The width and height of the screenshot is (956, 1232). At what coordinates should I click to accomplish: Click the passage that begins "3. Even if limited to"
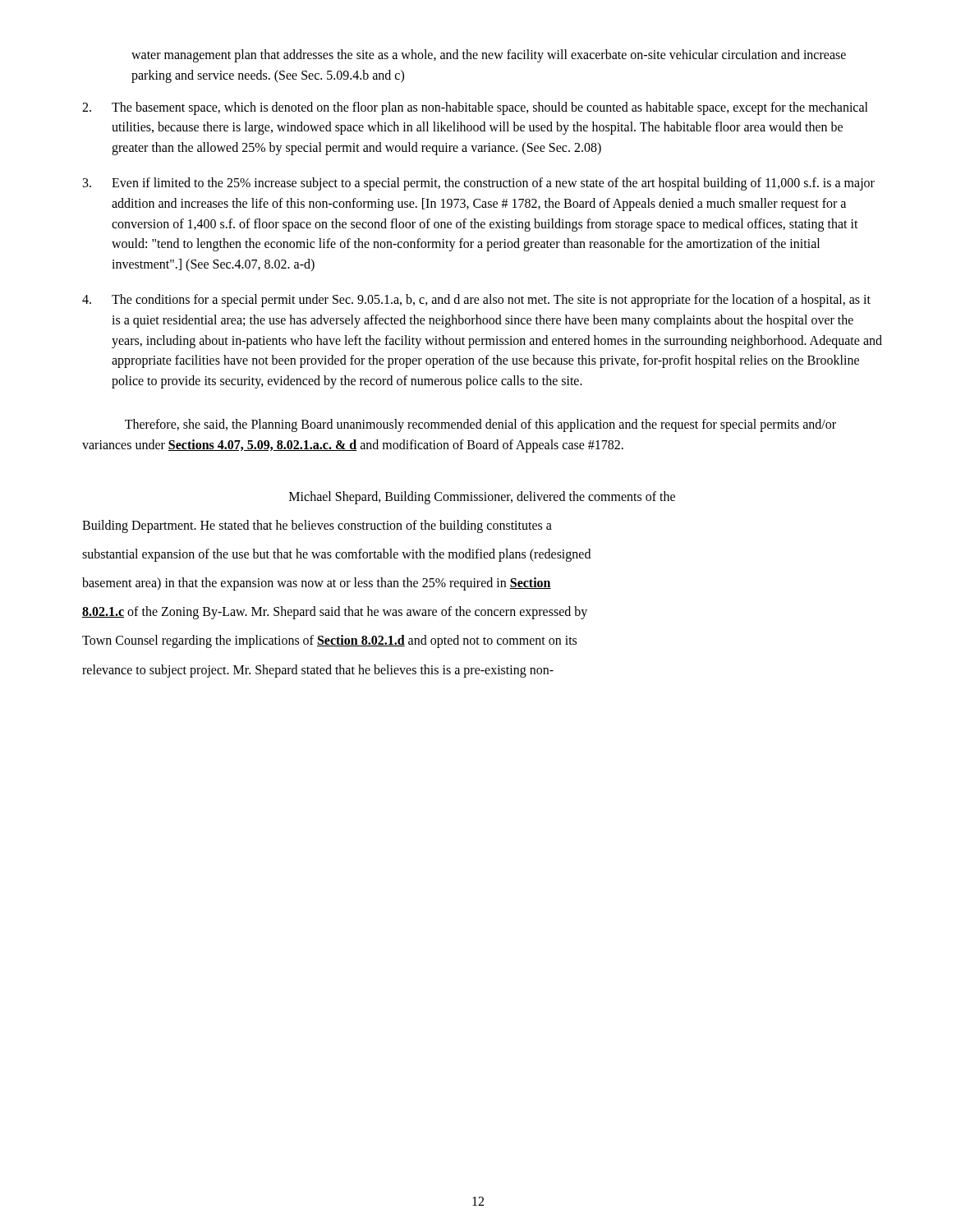pyautogui.click(x=482, y=224)
